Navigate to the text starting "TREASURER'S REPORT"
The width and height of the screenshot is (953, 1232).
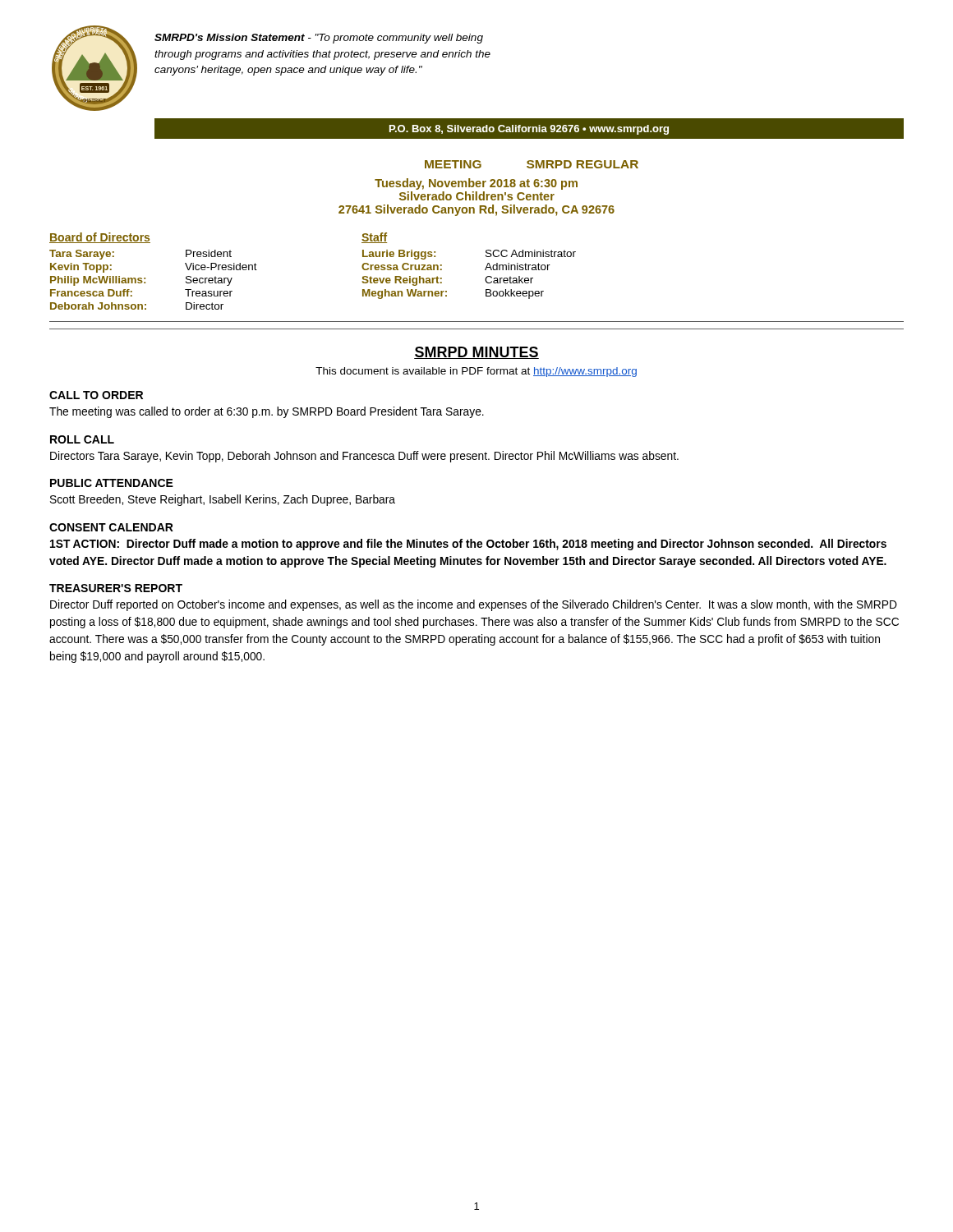pos(116,588)
